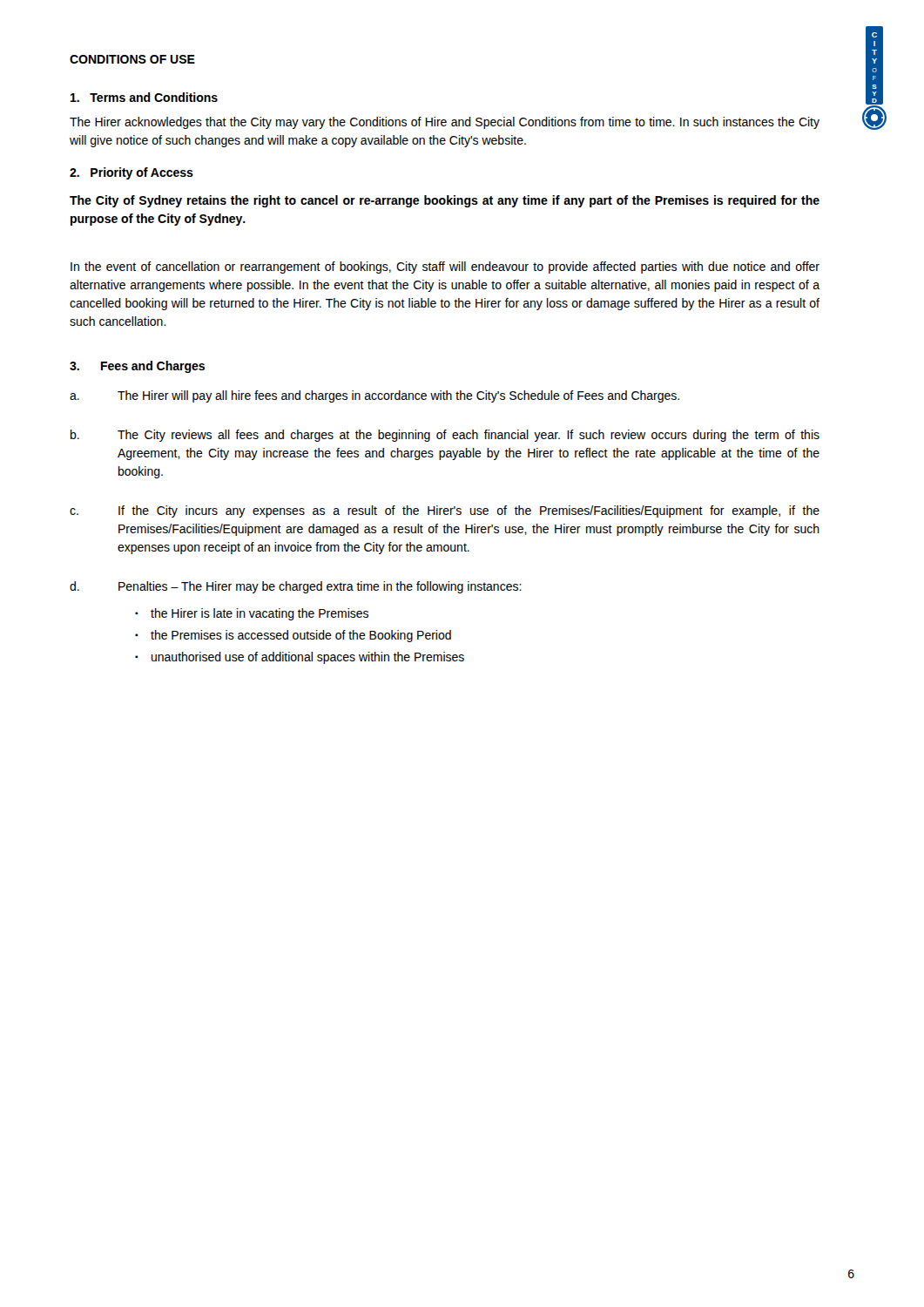The width and height of the screenshot is (924, 1307).
Task: Click the passage that begins "In the event of"
Action: pos(445,294)
